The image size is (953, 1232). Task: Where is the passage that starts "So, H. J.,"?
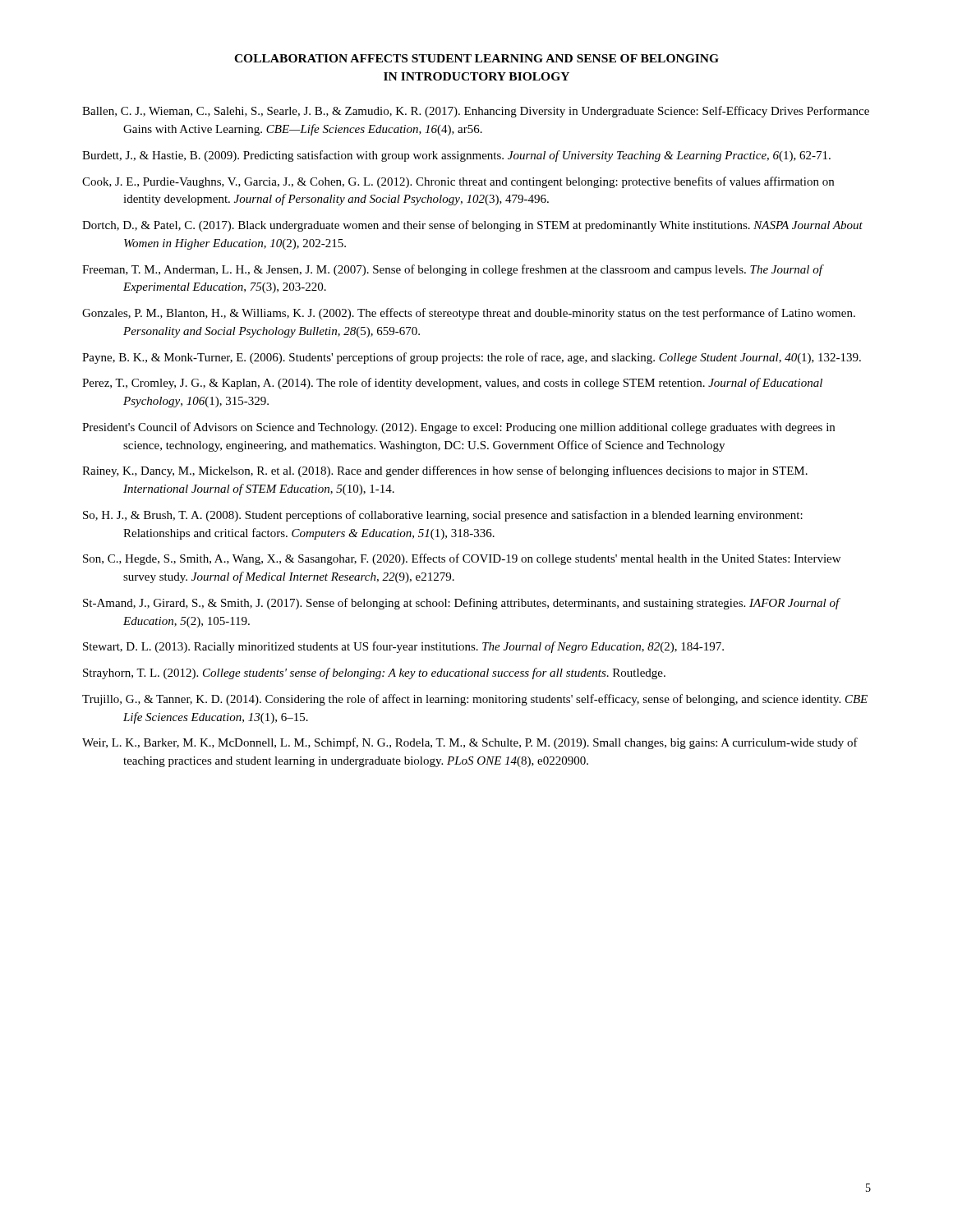click(443, 524)
